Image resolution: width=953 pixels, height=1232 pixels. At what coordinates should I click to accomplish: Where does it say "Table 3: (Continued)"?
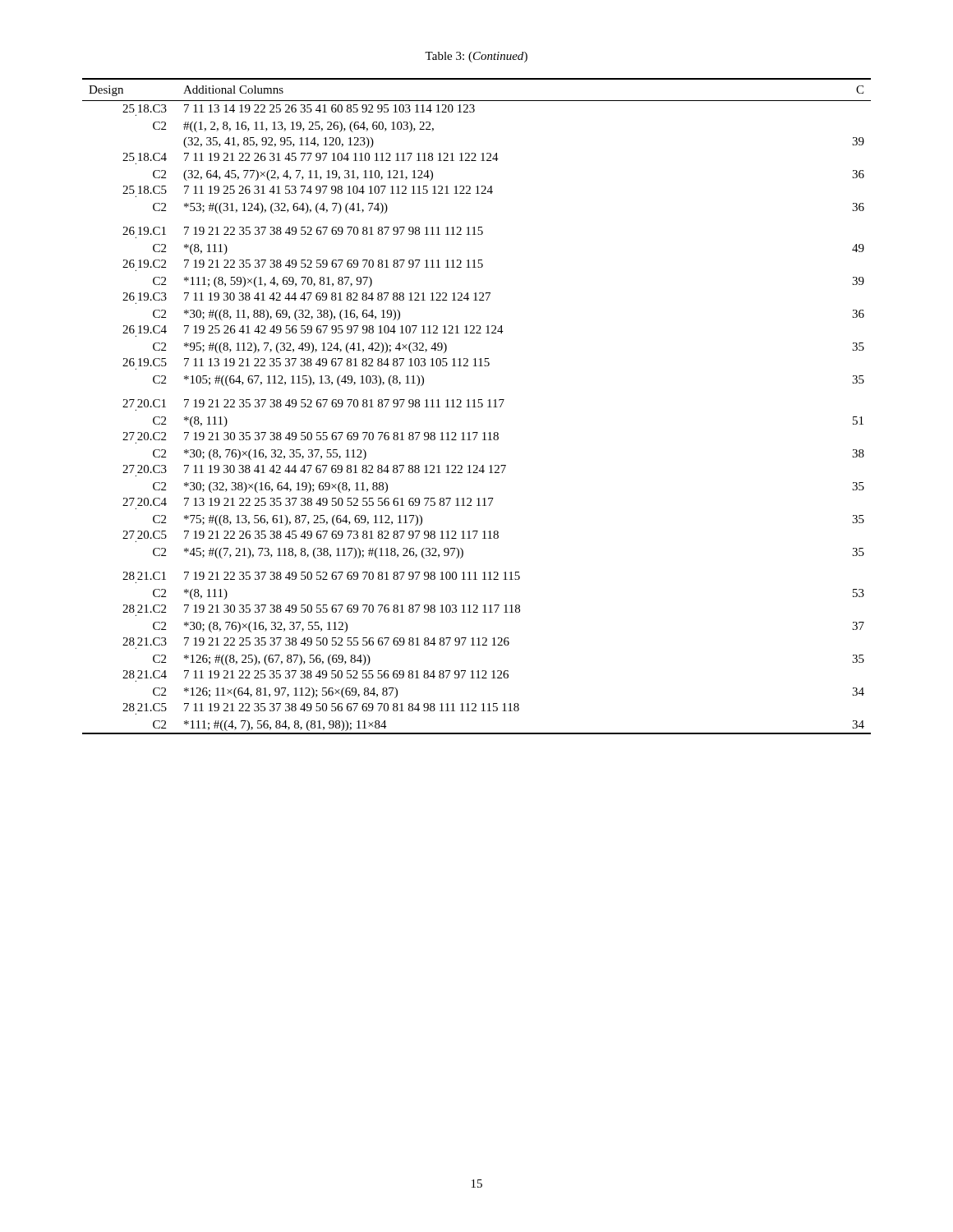(x=476, y=56)
